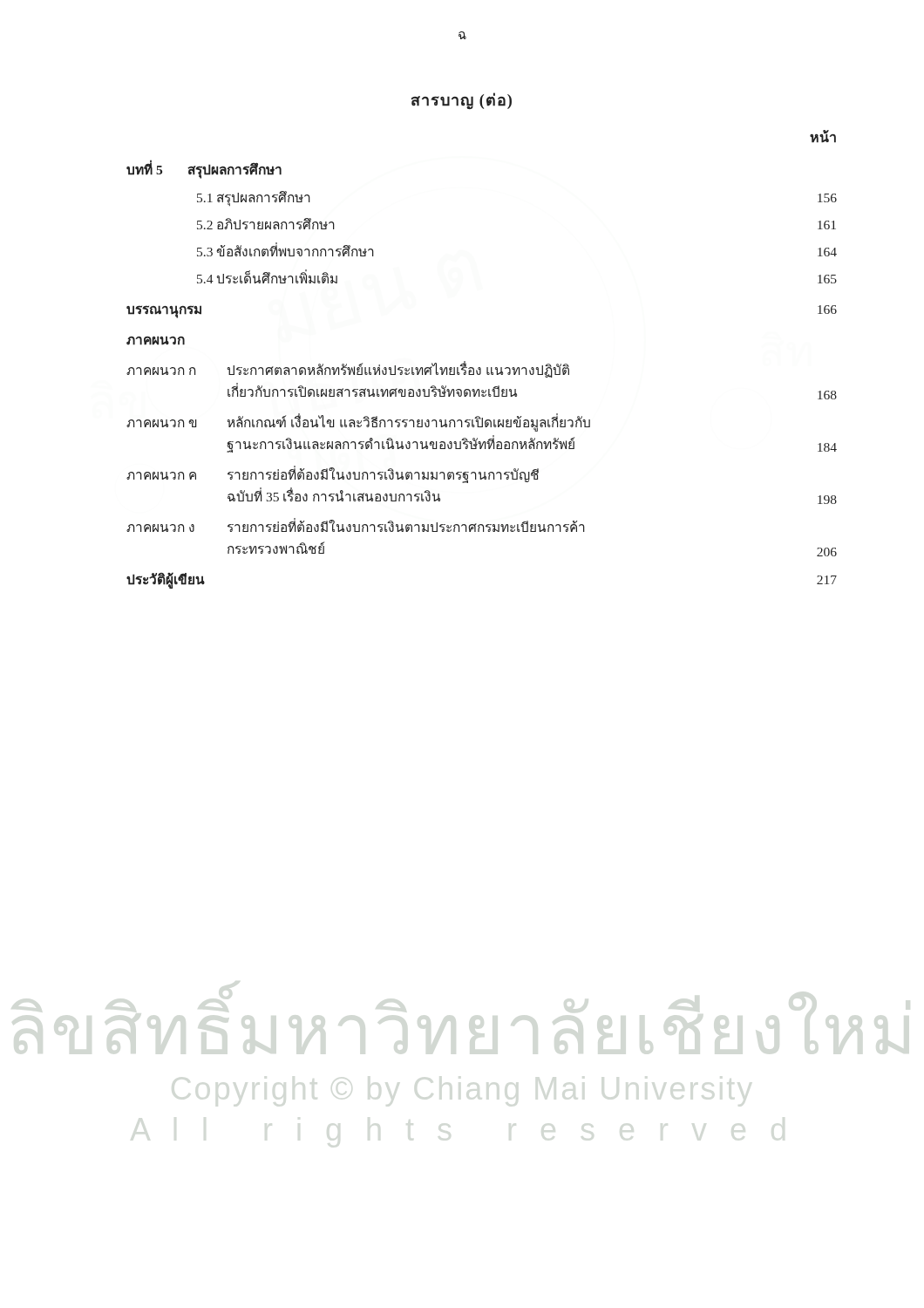Image resolution: width=924 pixels, height=1308 pixels.
Task: Find the region starting "5.4 ประเด็นศึกษาเพิ่มเติม 165"
Action: (265, 276)
